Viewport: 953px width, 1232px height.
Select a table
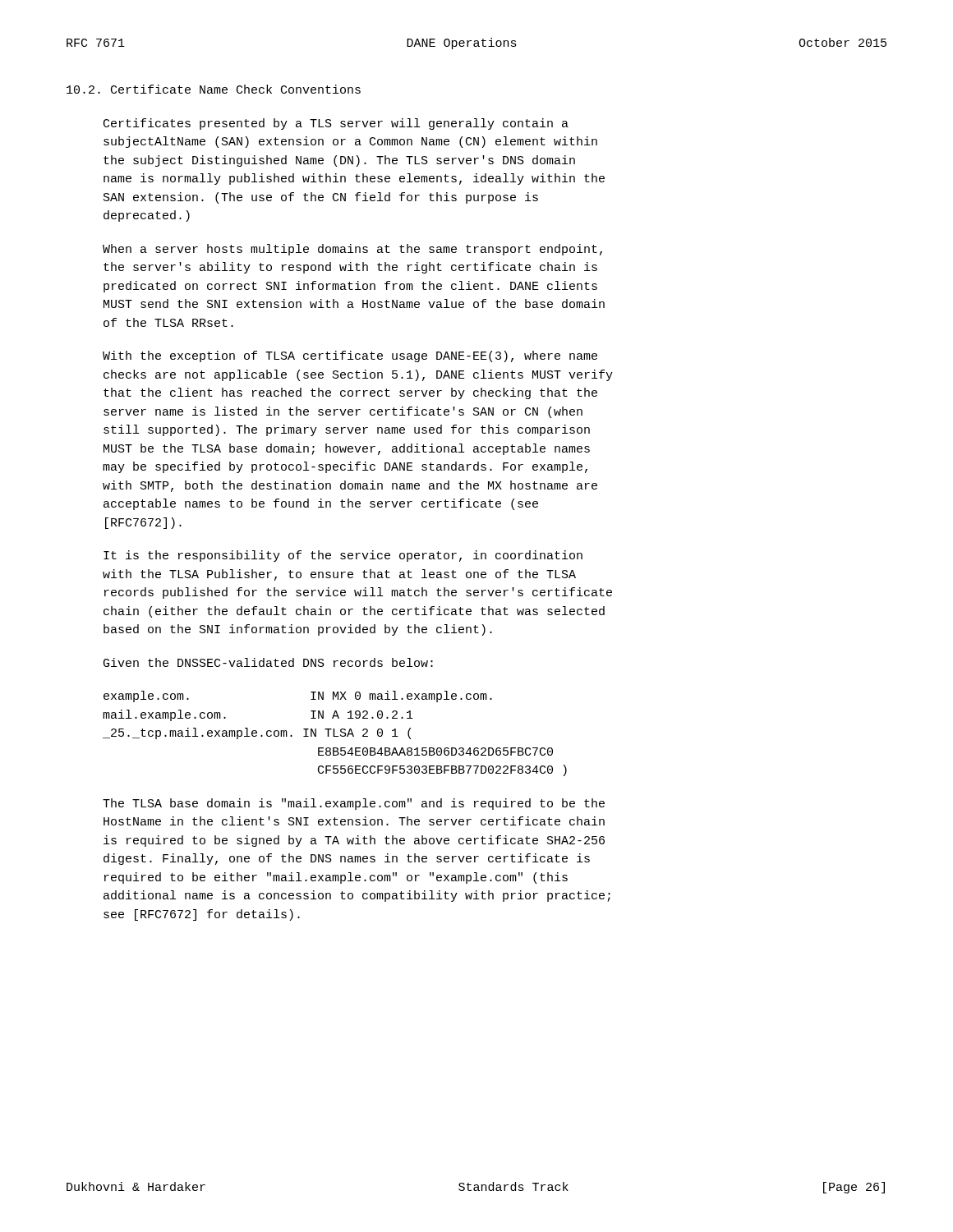click(495, 735)
